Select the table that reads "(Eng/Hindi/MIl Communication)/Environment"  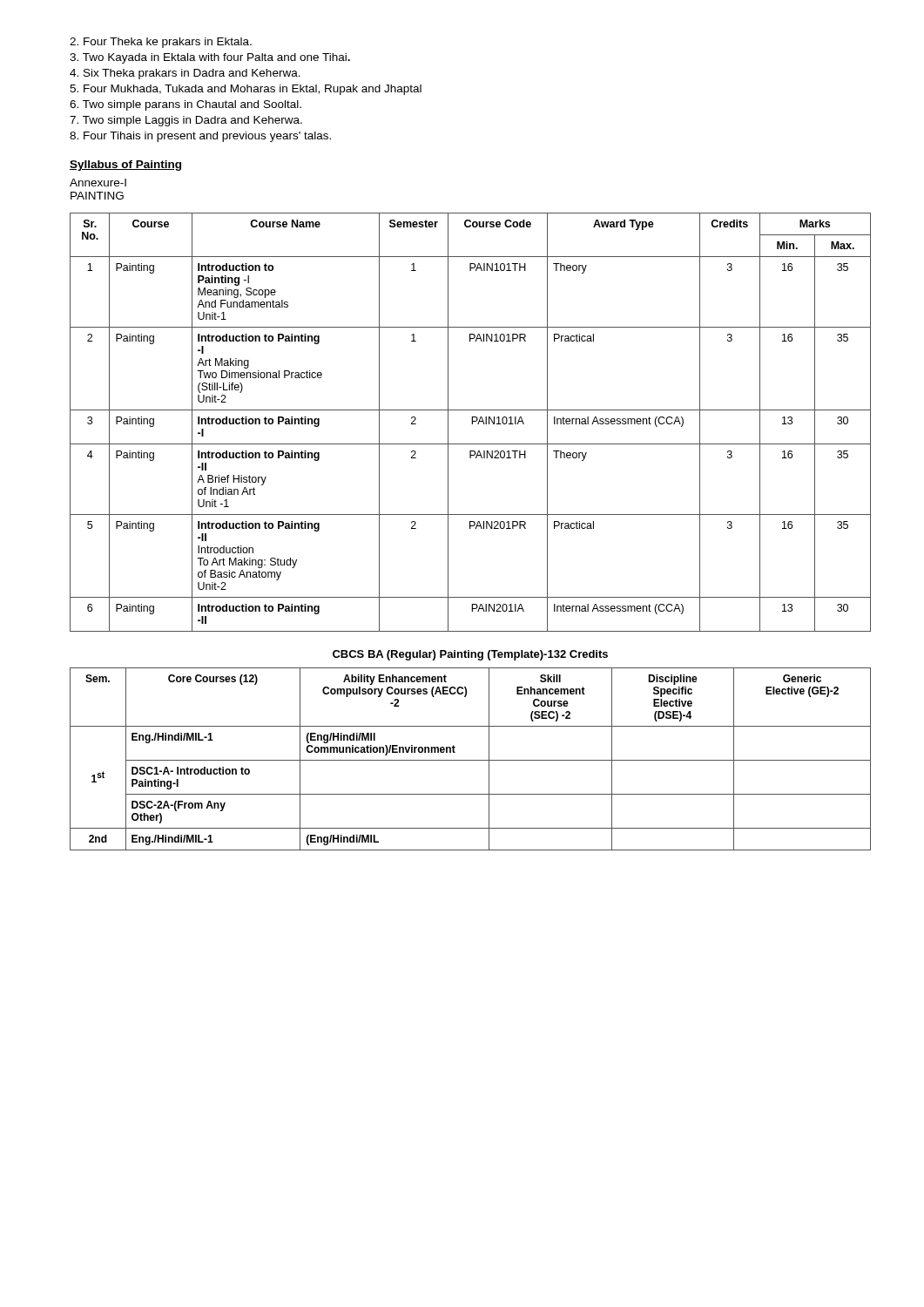pos(470,759)
